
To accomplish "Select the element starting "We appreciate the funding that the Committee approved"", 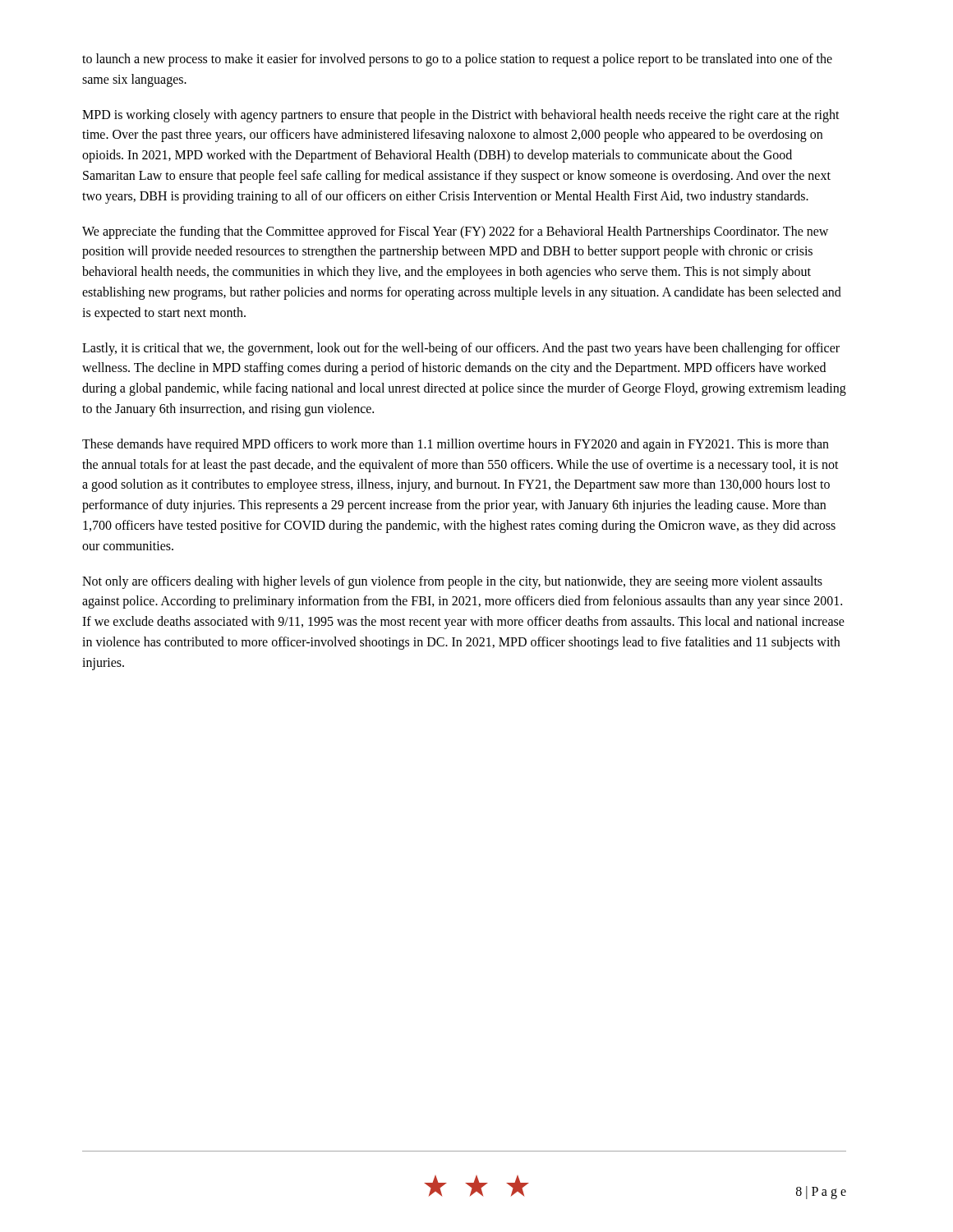I will click(462, 272).
